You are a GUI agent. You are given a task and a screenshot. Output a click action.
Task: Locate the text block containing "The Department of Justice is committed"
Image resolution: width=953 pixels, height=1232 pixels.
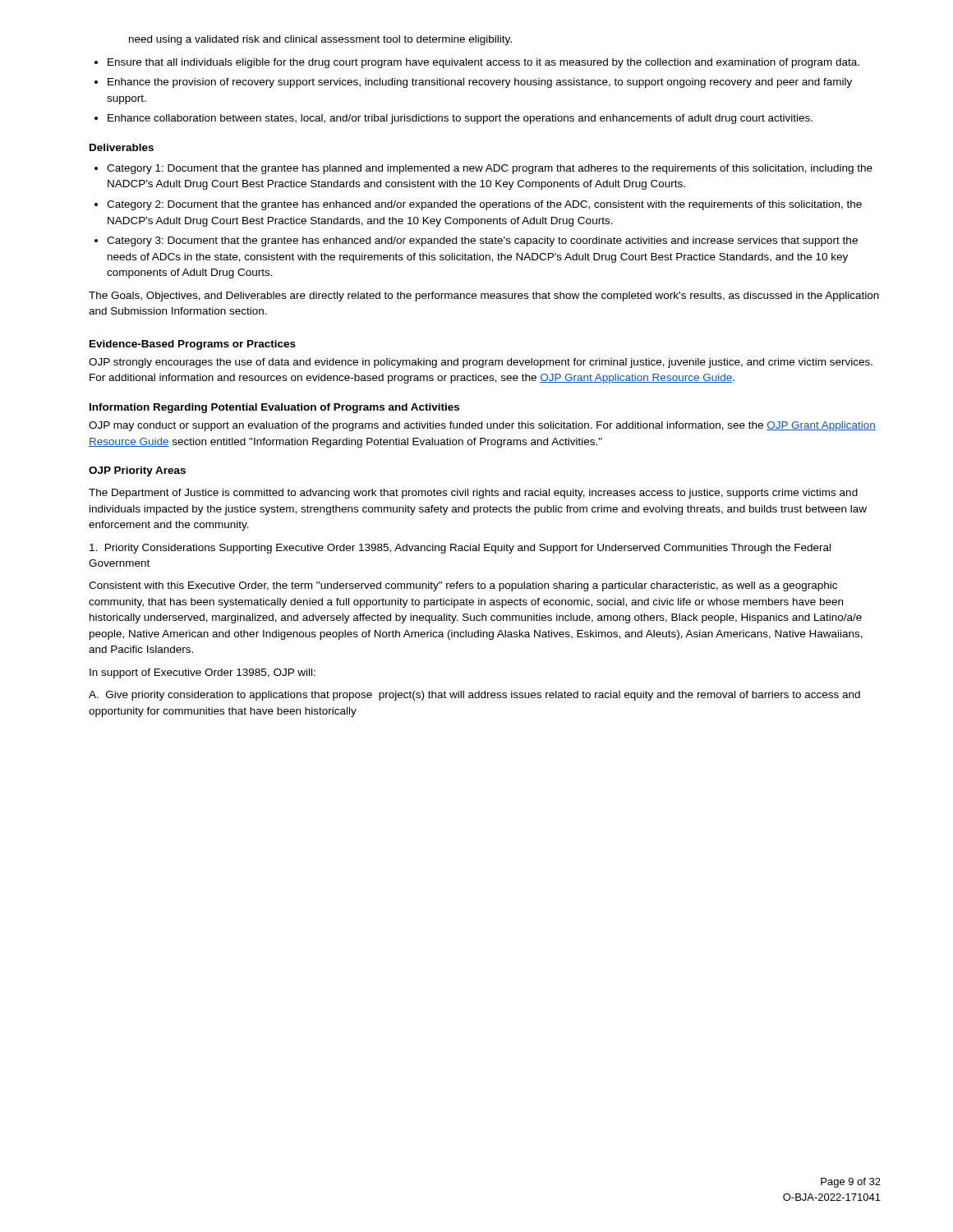pyautogui.click(x=485, y=509)
